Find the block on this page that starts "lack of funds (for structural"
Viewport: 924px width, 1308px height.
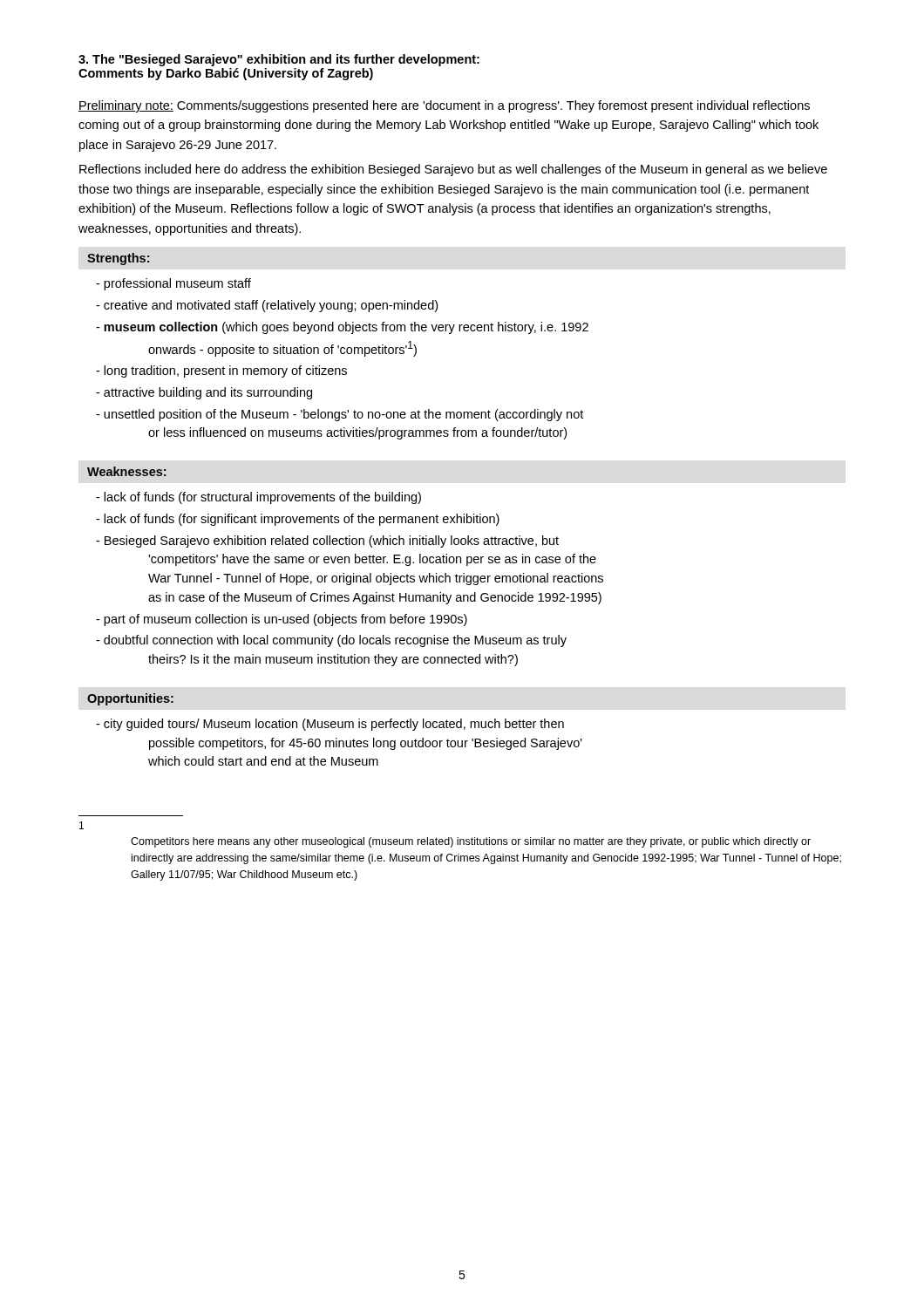click(259, 497)
